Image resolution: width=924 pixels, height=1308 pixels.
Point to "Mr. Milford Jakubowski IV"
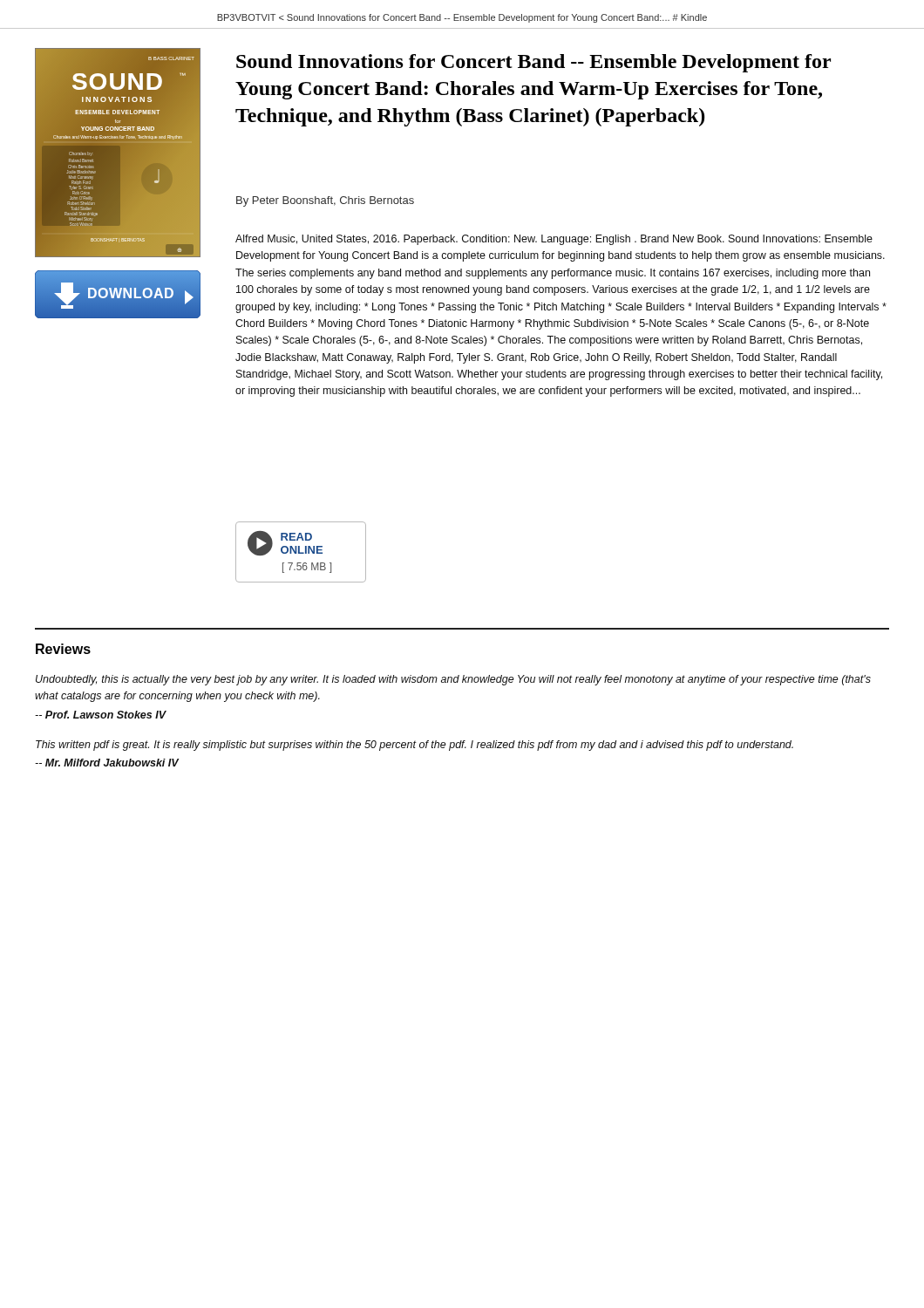click(107, 763)
